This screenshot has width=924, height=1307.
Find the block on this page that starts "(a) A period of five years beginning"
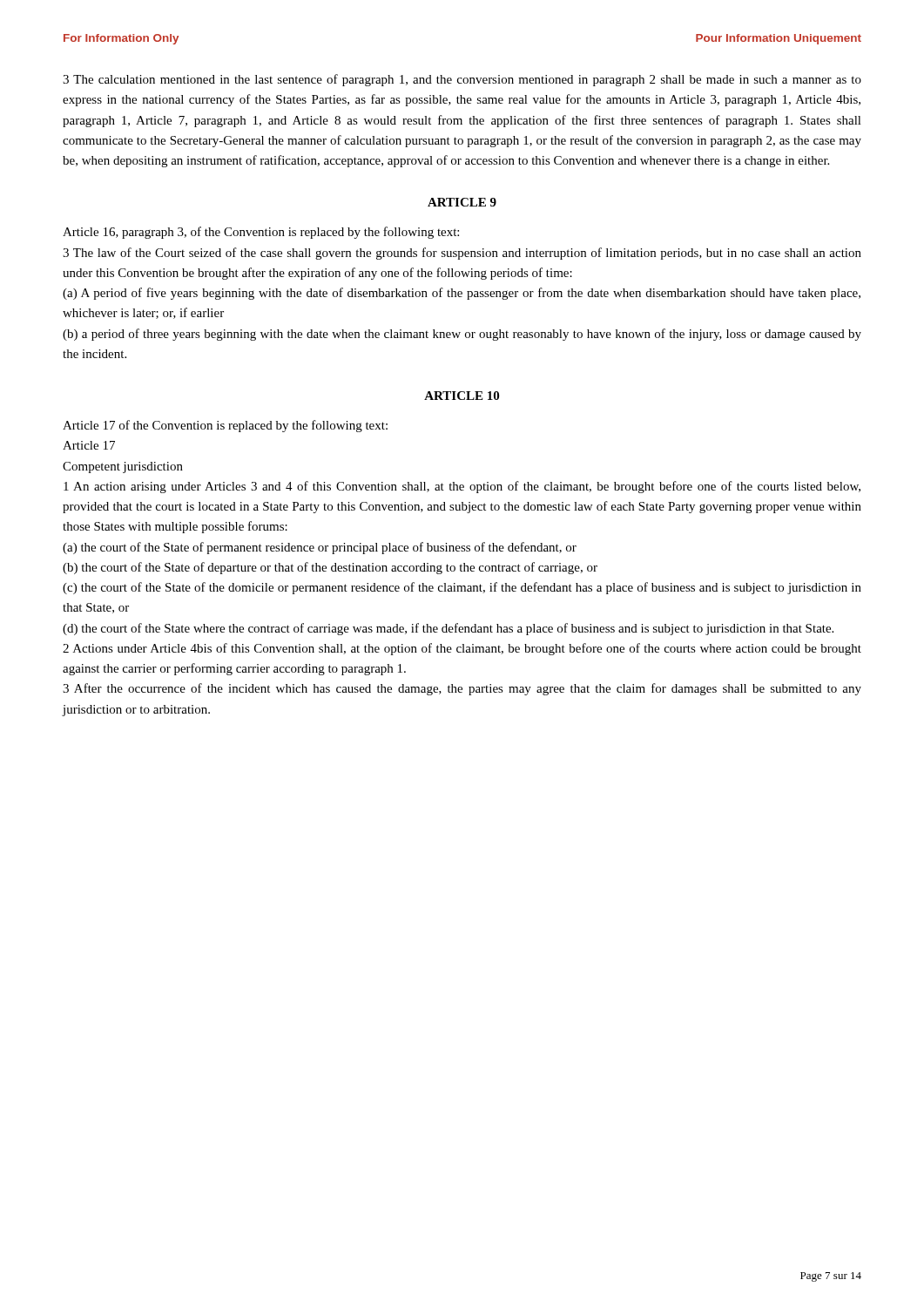pyautogui.click(x=462, y=303)
